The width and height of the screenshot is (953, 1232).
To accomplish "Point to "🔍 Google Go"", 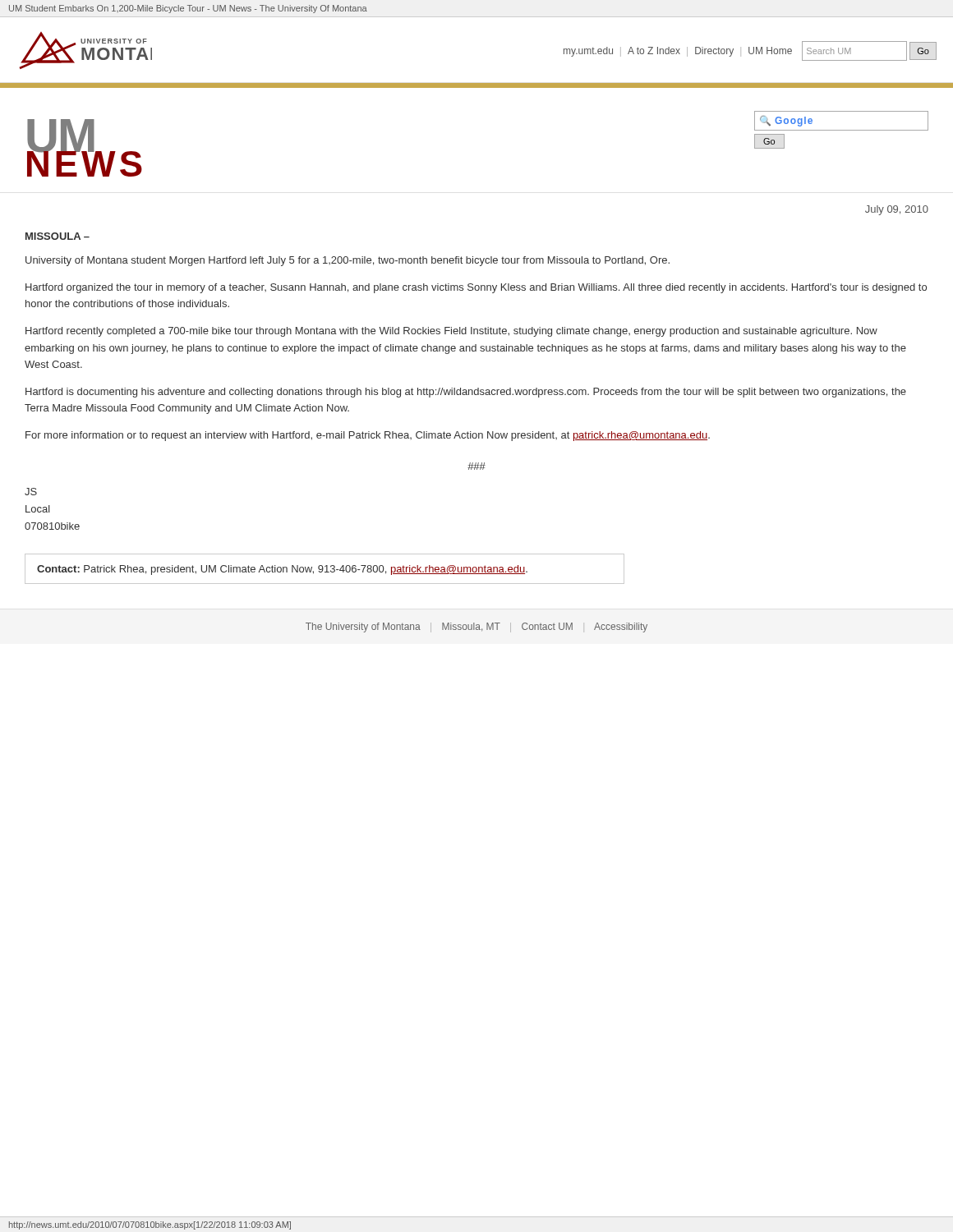I will click(x=841, y=130).
